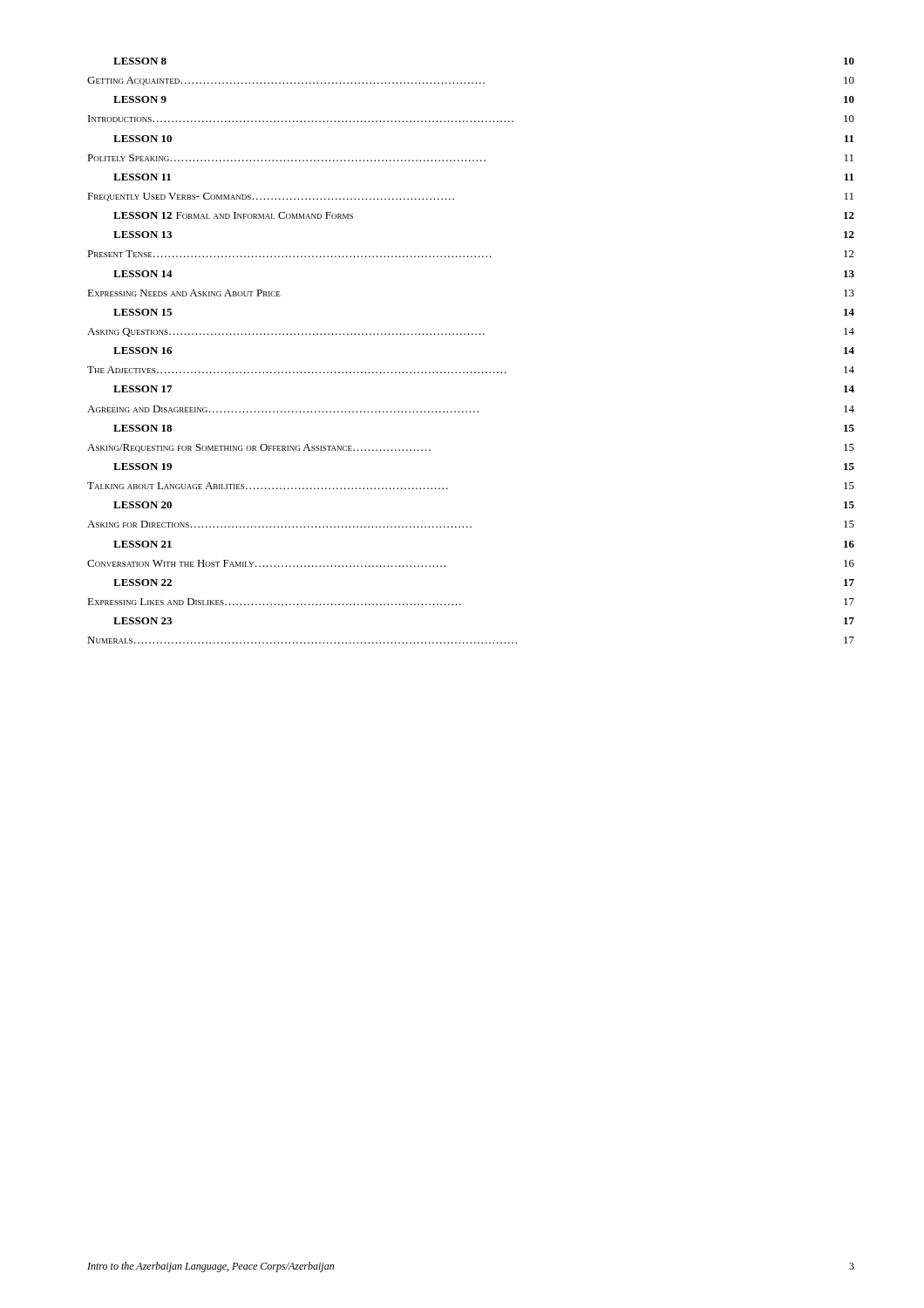Navigate to the block starting "LESSON 8 10"
This screenshot has width=924, height=1308.
[137, 61]
